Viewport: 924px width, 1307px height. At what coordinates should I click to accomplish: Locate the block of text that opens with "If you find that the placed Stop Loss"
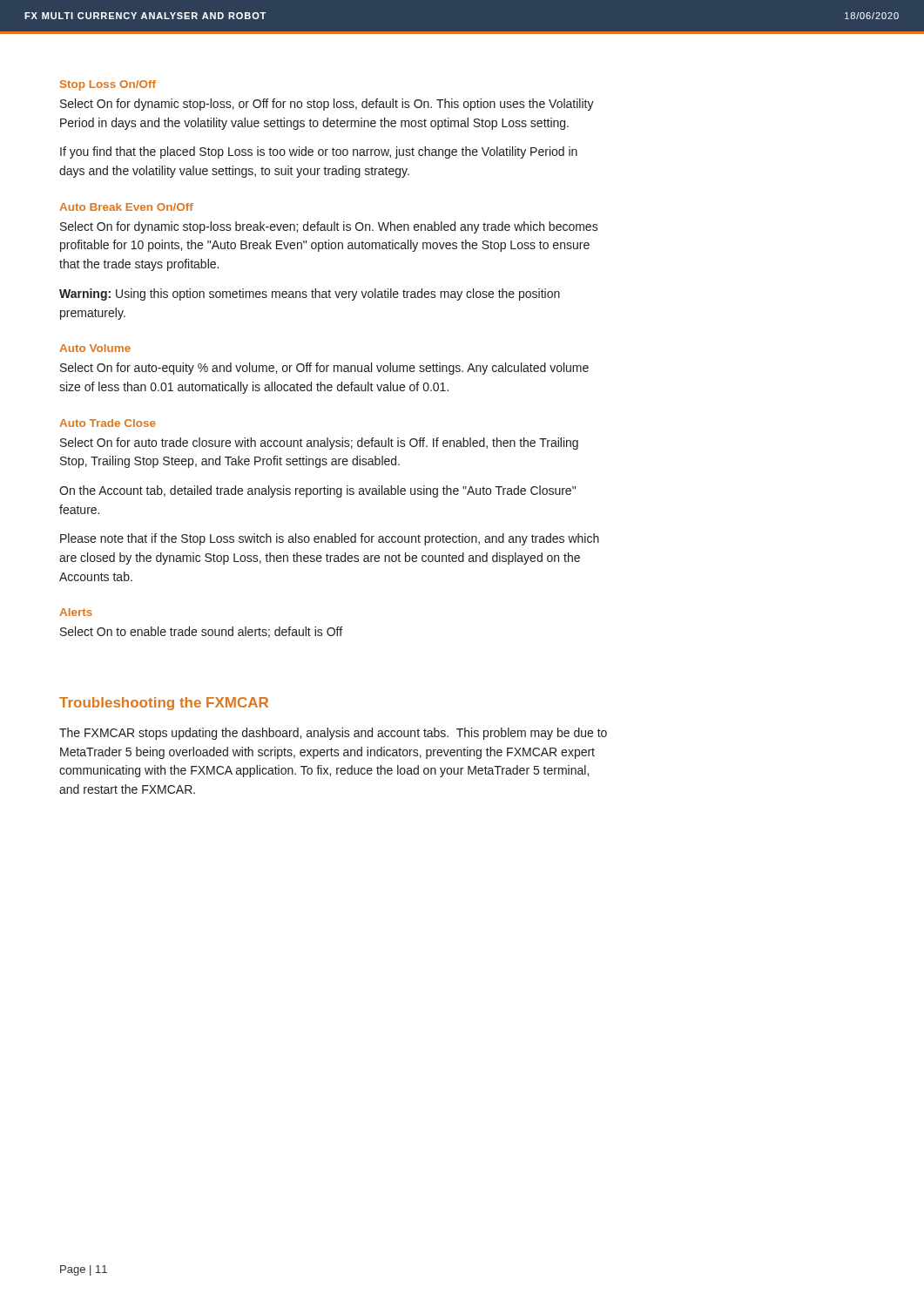coord(318,161)
